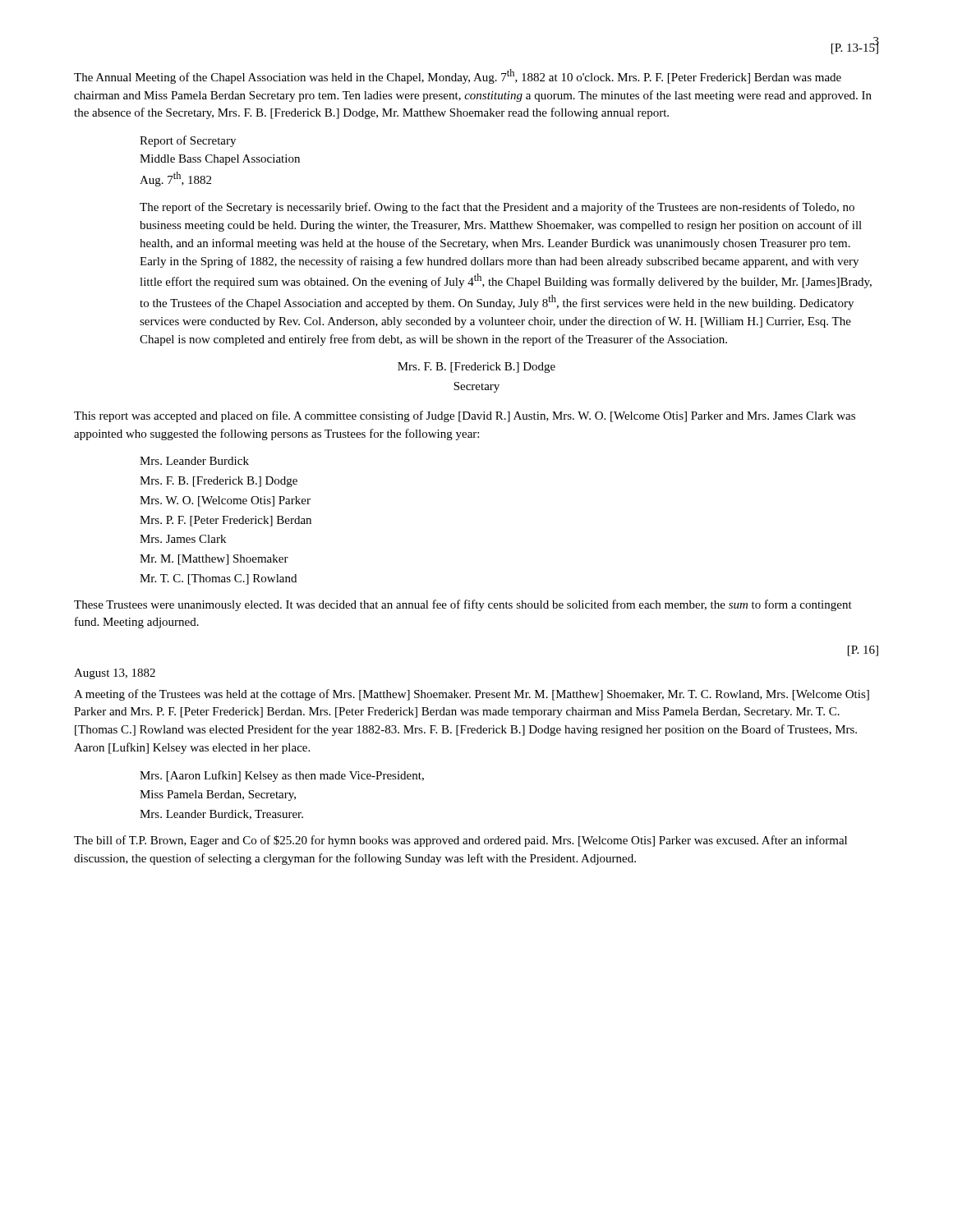
Task: Select the text that says "Mrs. F. B. [Frederick B.] Dodge"
Action: (476, 367)
